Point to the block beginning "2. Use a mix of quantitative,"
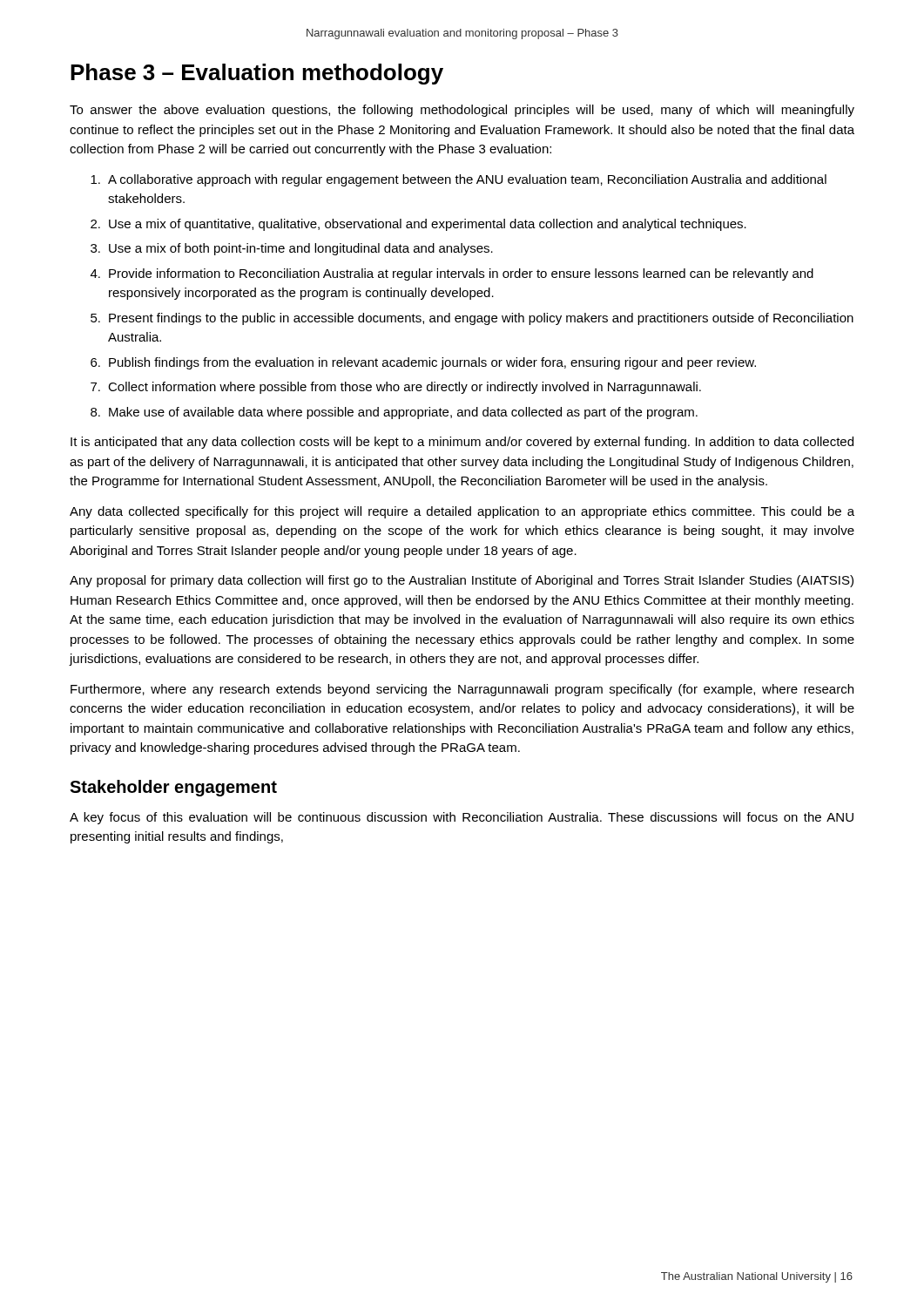The image size is (924, 1307). tap(462, 224)
